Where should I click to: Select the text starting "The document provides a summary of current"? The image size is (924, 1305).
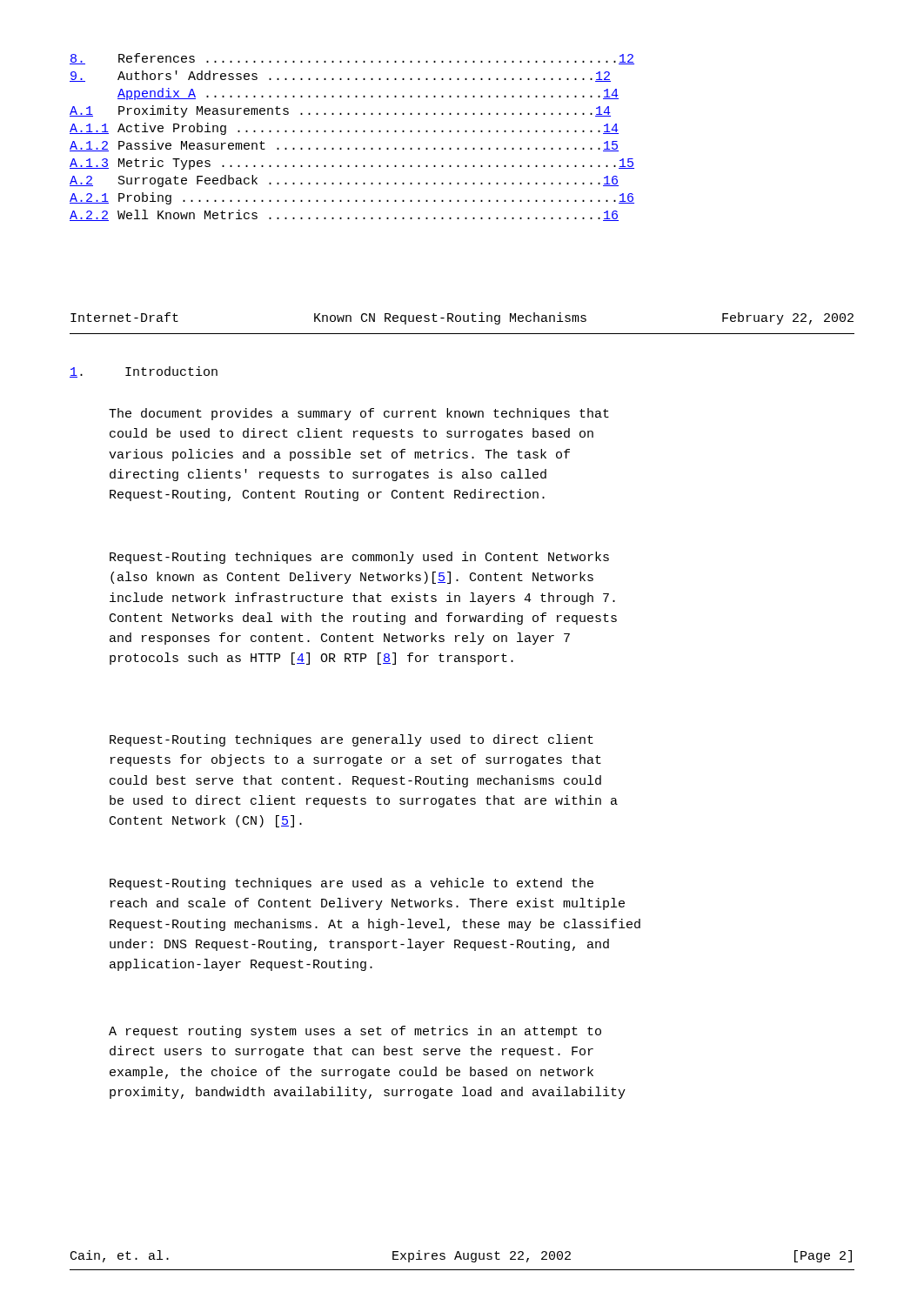click(x=482, y=455)
